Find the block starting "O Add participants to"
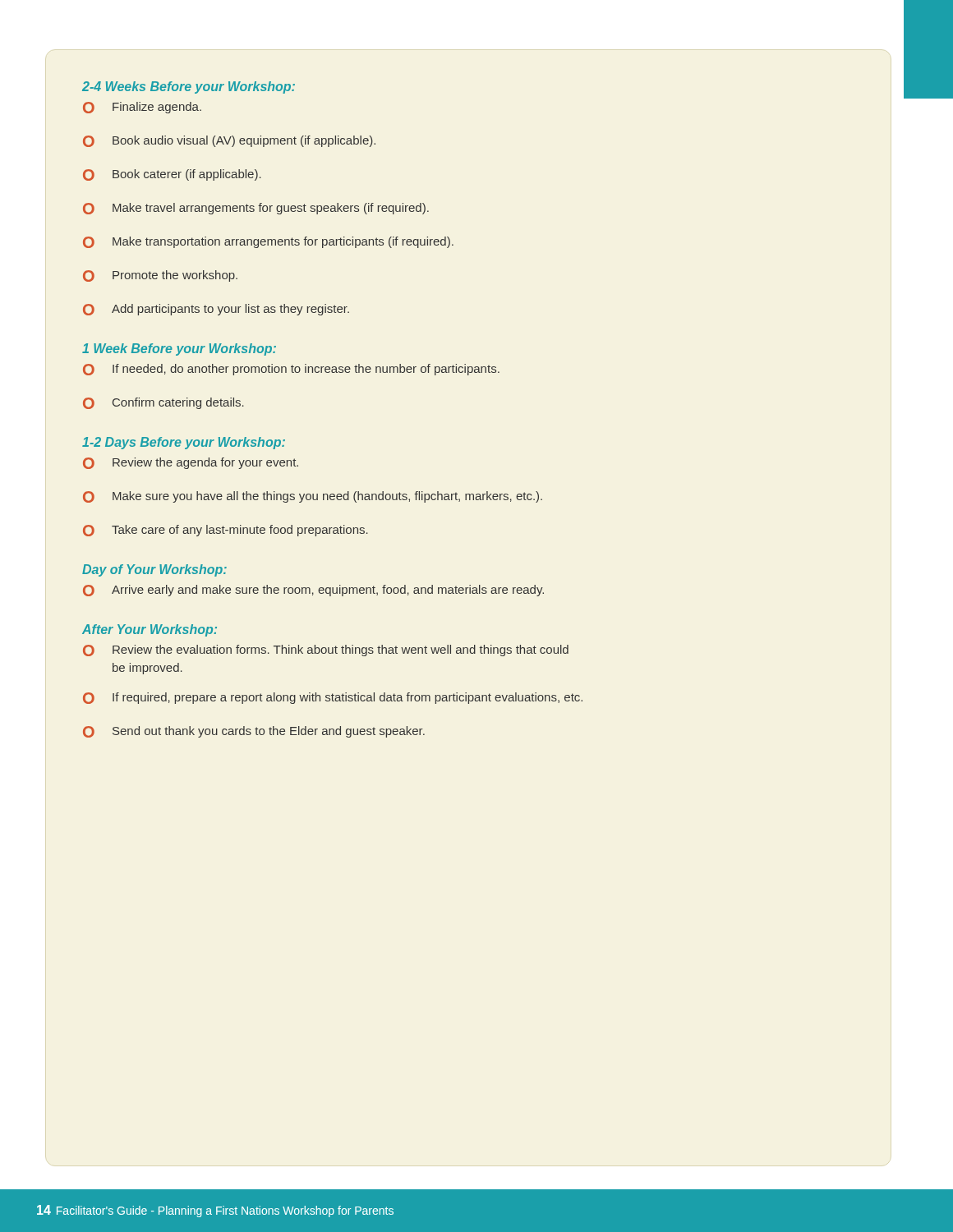This screenshot has height=1232, width=953. [x=216, y=310]
